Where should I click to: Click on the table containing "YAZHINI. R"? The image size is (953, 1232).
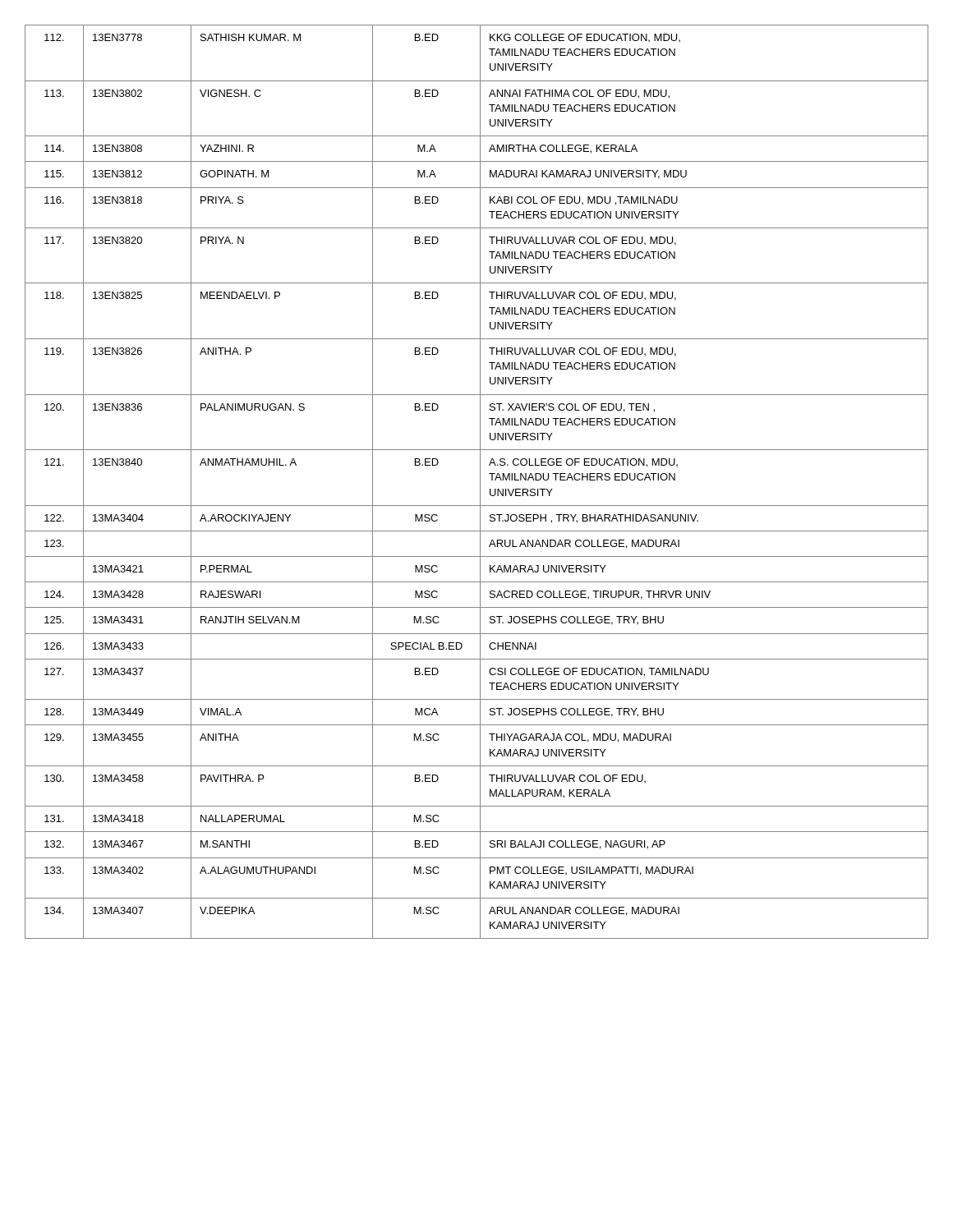(476, 482)
